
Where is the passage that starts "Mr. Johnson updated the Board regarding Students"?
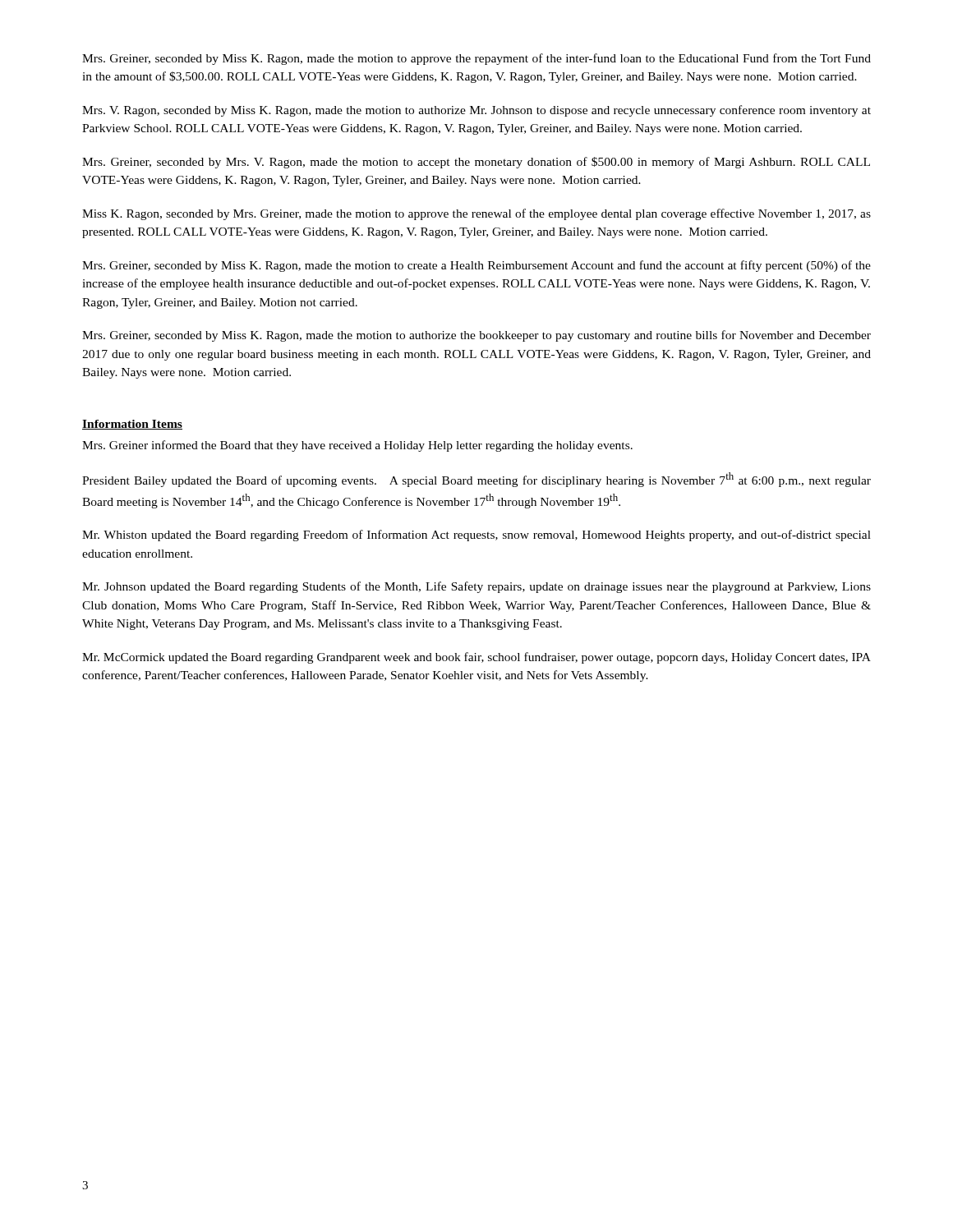tap(476, 605)
